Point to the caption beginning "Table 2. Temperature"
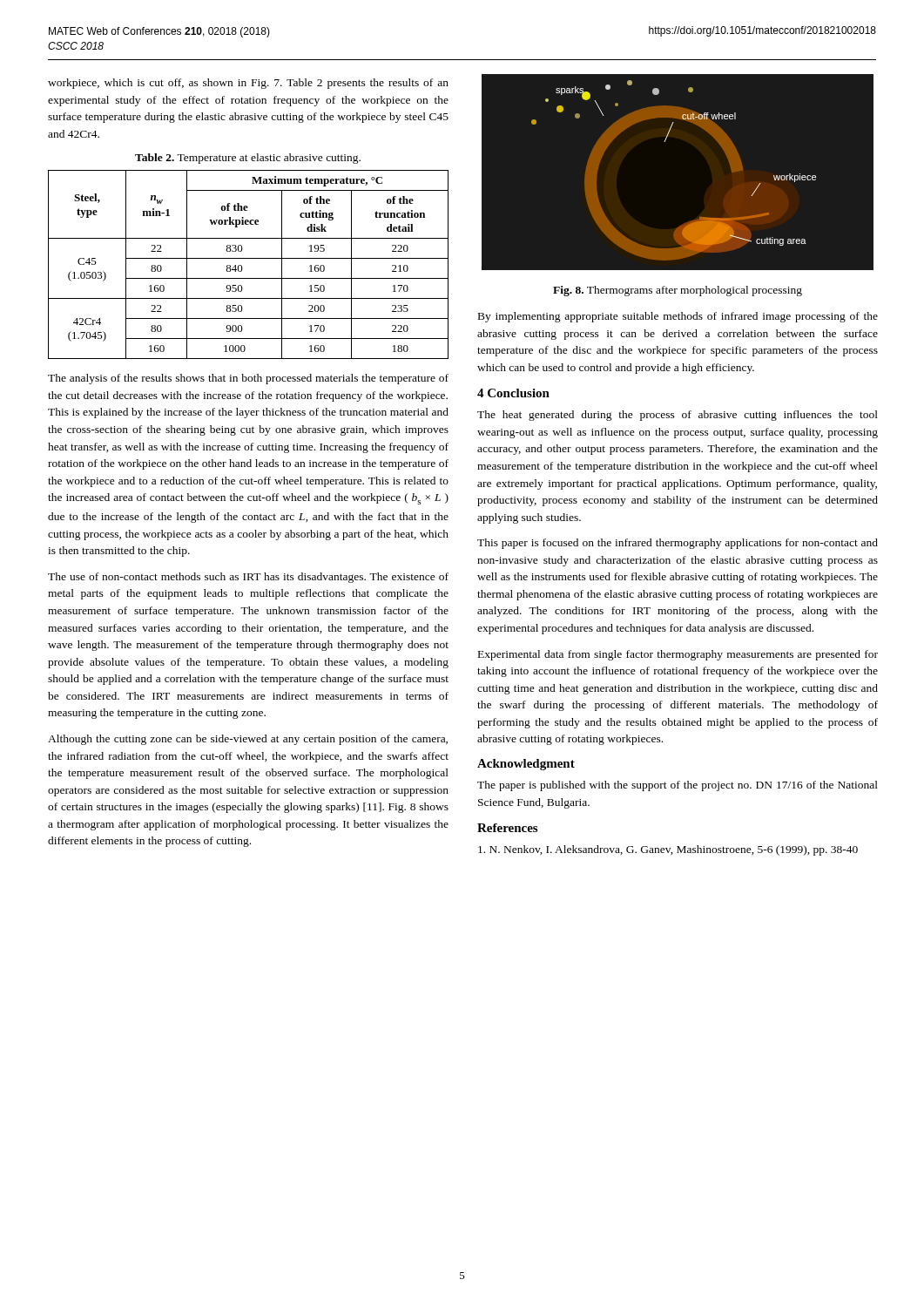The image size is (924, 1307). (x=248, y=157)
